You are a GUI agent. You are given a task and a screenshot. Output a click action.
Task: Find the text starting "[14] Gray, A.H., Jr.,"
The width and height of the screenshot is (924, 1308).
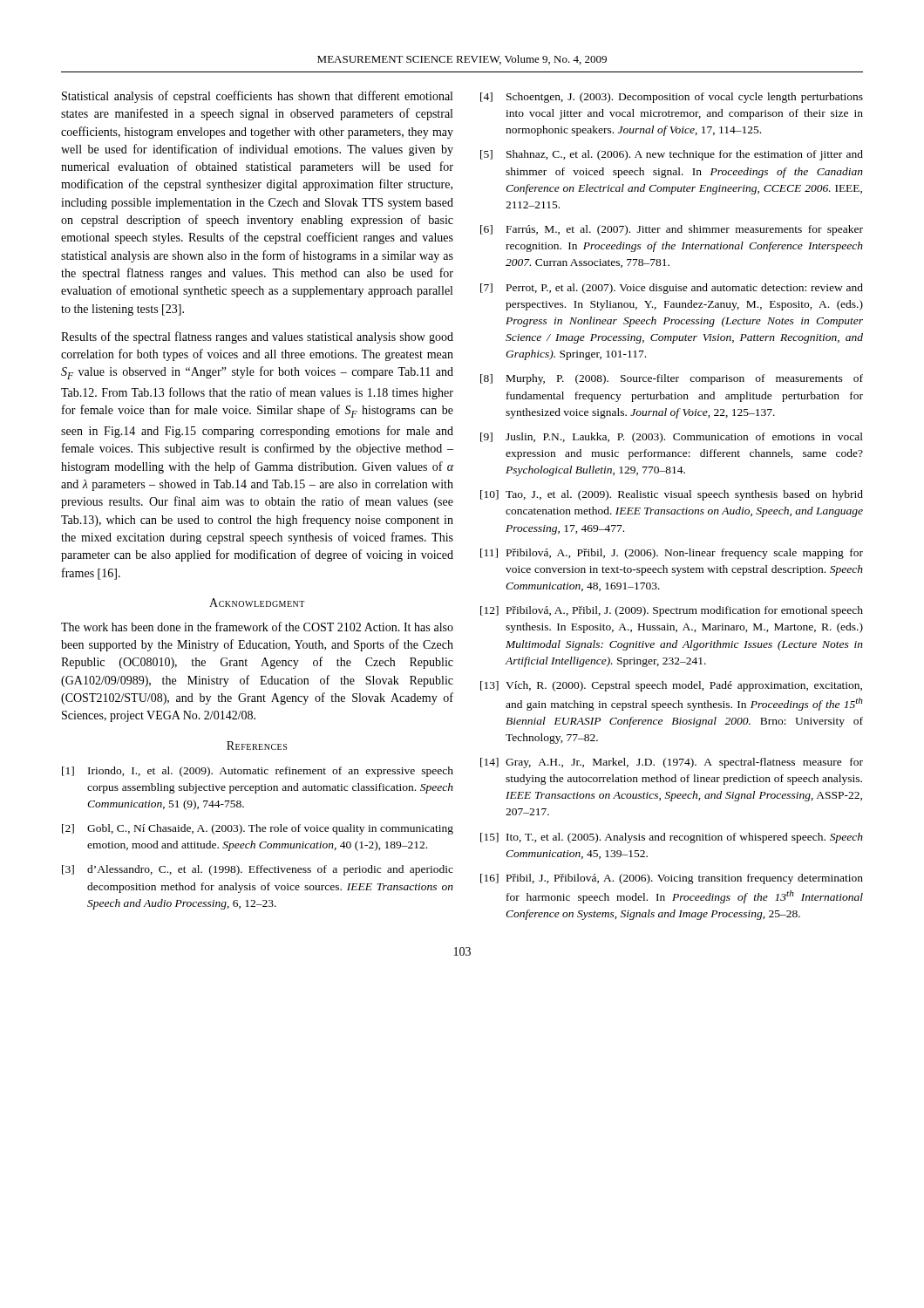pos(671,787)
